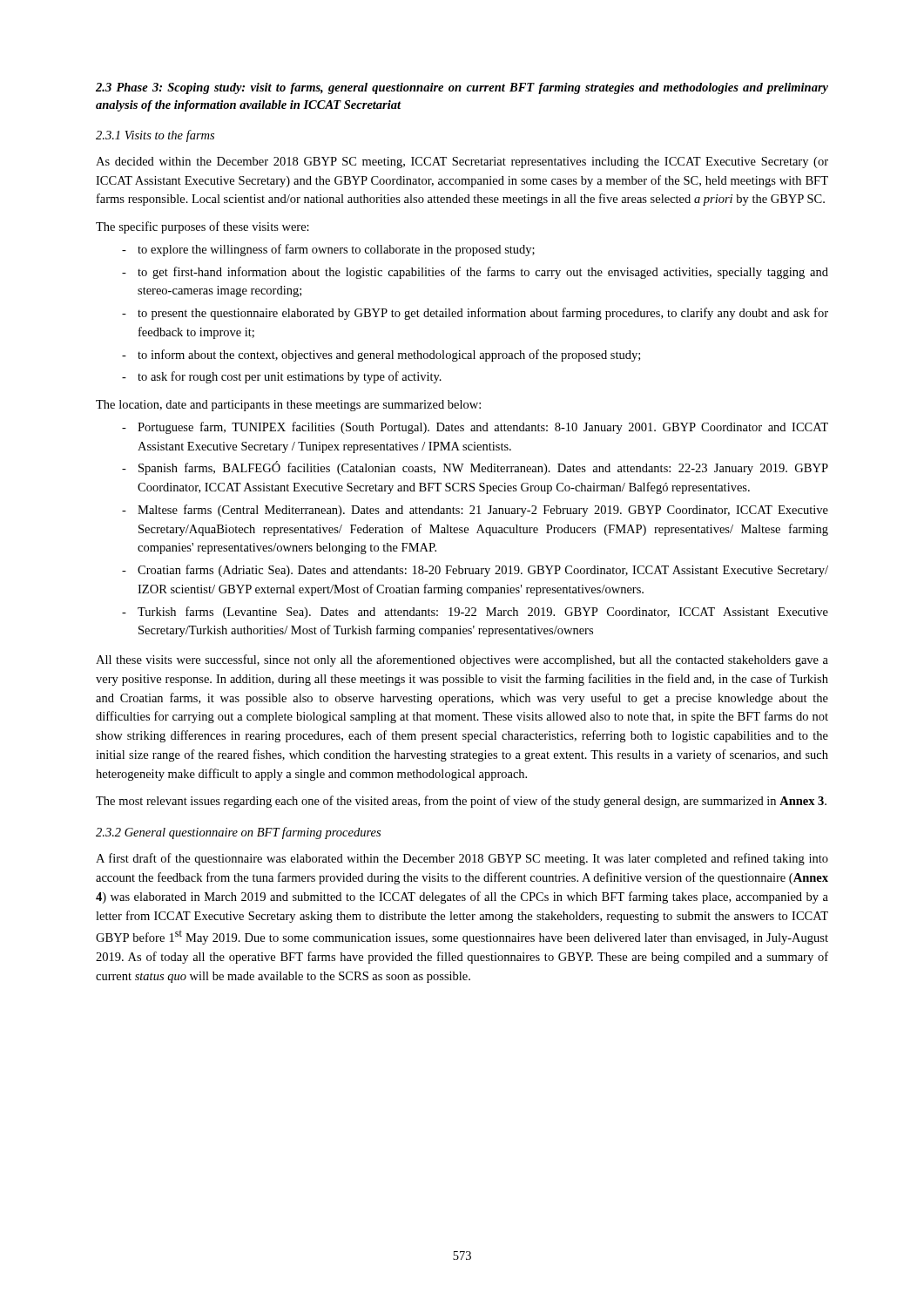
Task: Select the list item with the text "Turkish farms (Levantine Sea)."
Action: (x=483, y=621)
